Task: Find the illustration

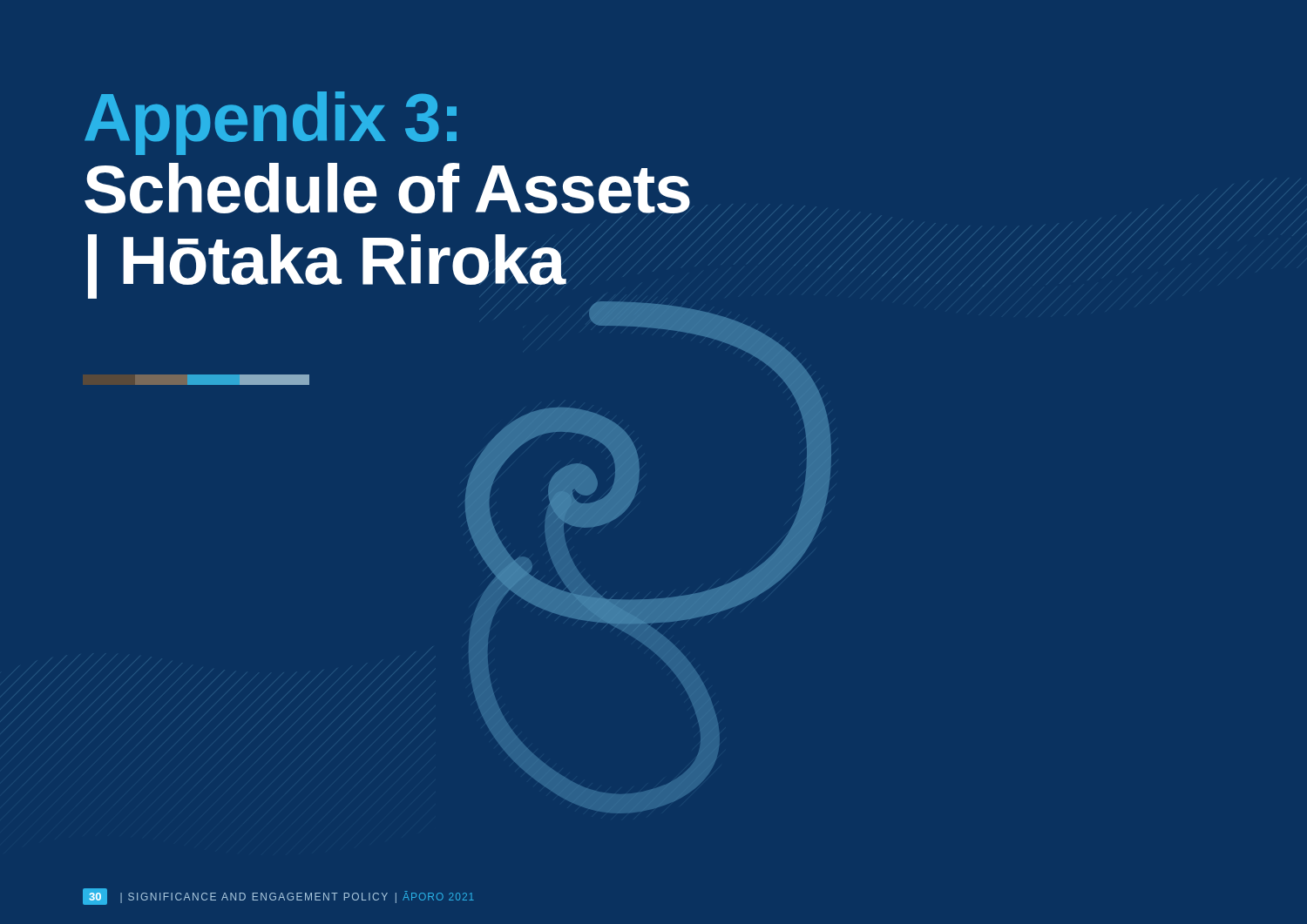Action: coord(893,261)
